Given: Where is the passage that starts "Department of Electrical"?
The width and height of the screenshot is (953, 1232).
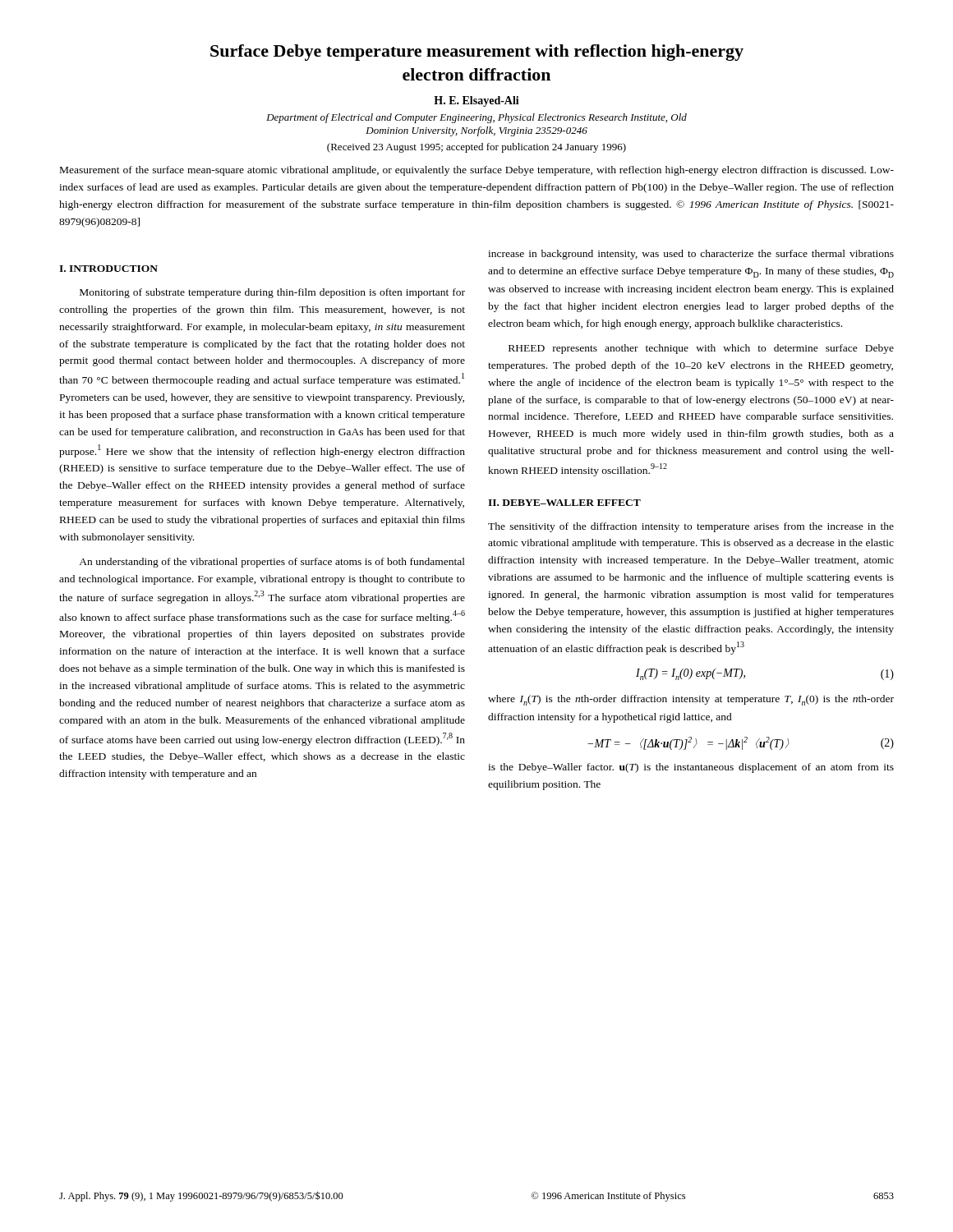Looking at the screenshot, I should coord(476,124).
